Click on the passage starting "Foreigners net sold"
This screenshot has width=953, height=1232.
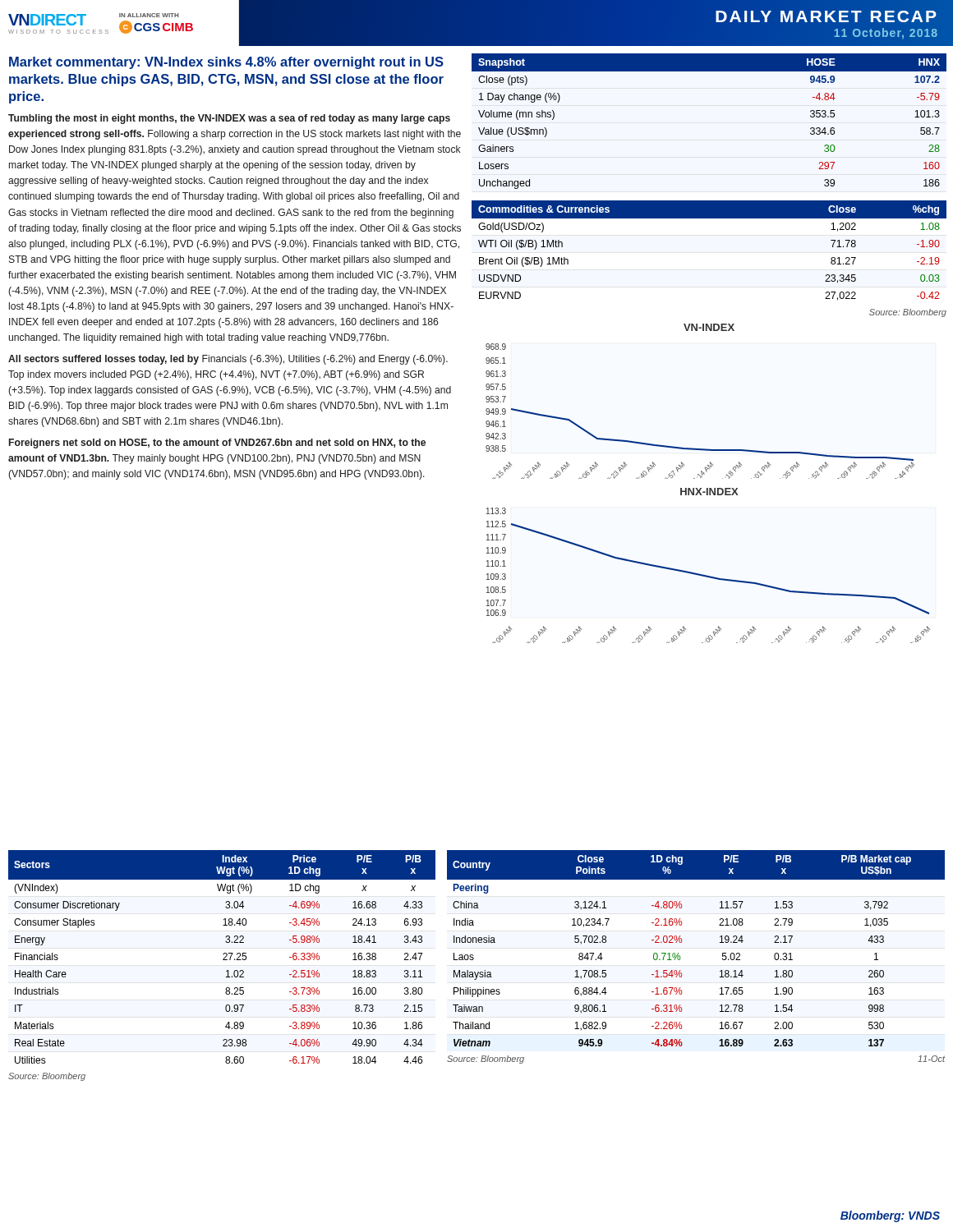point(235,459)
